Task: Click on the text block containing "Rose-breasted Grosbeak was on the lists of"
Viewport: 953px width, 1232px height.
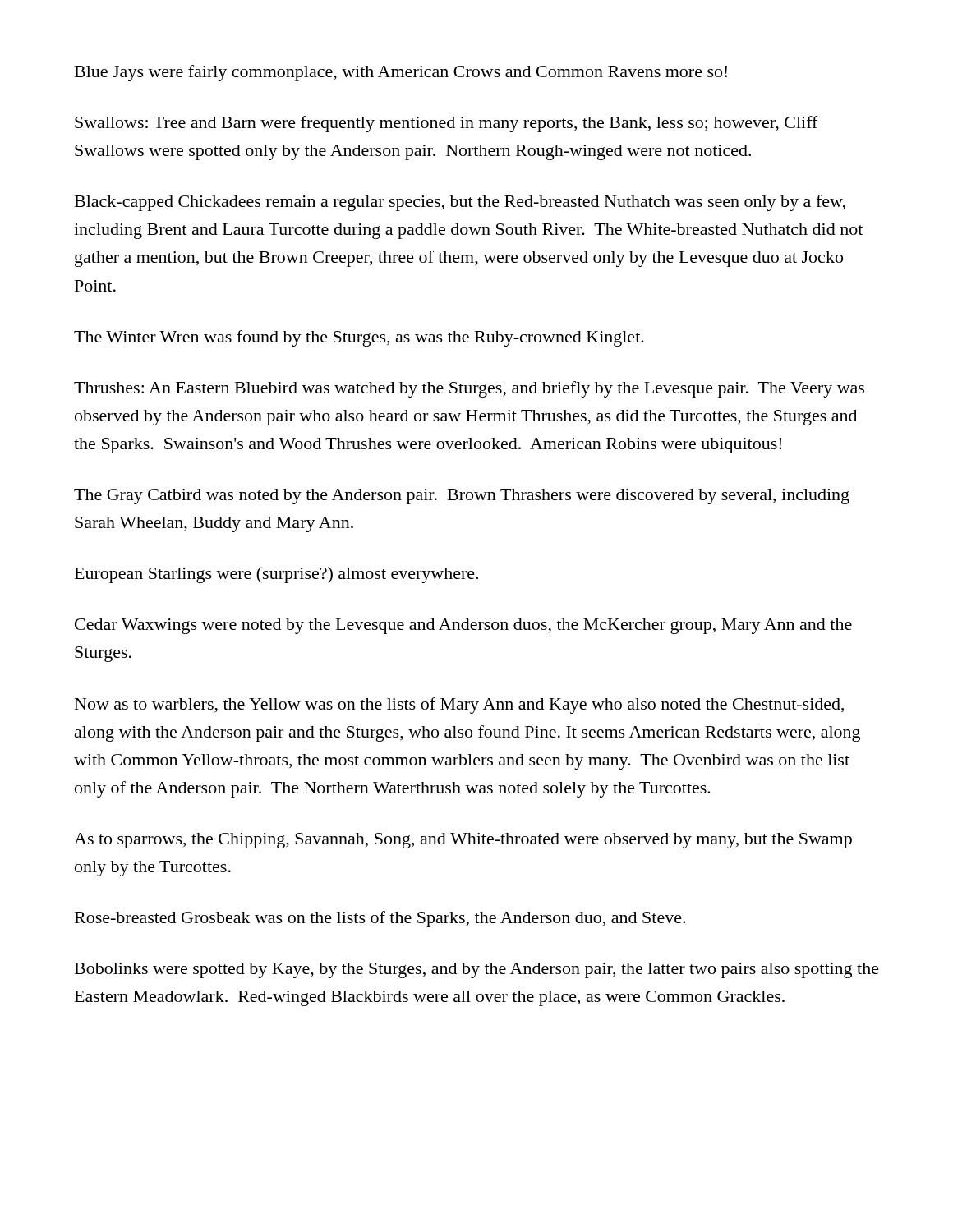Action: (x=380, y=917)
